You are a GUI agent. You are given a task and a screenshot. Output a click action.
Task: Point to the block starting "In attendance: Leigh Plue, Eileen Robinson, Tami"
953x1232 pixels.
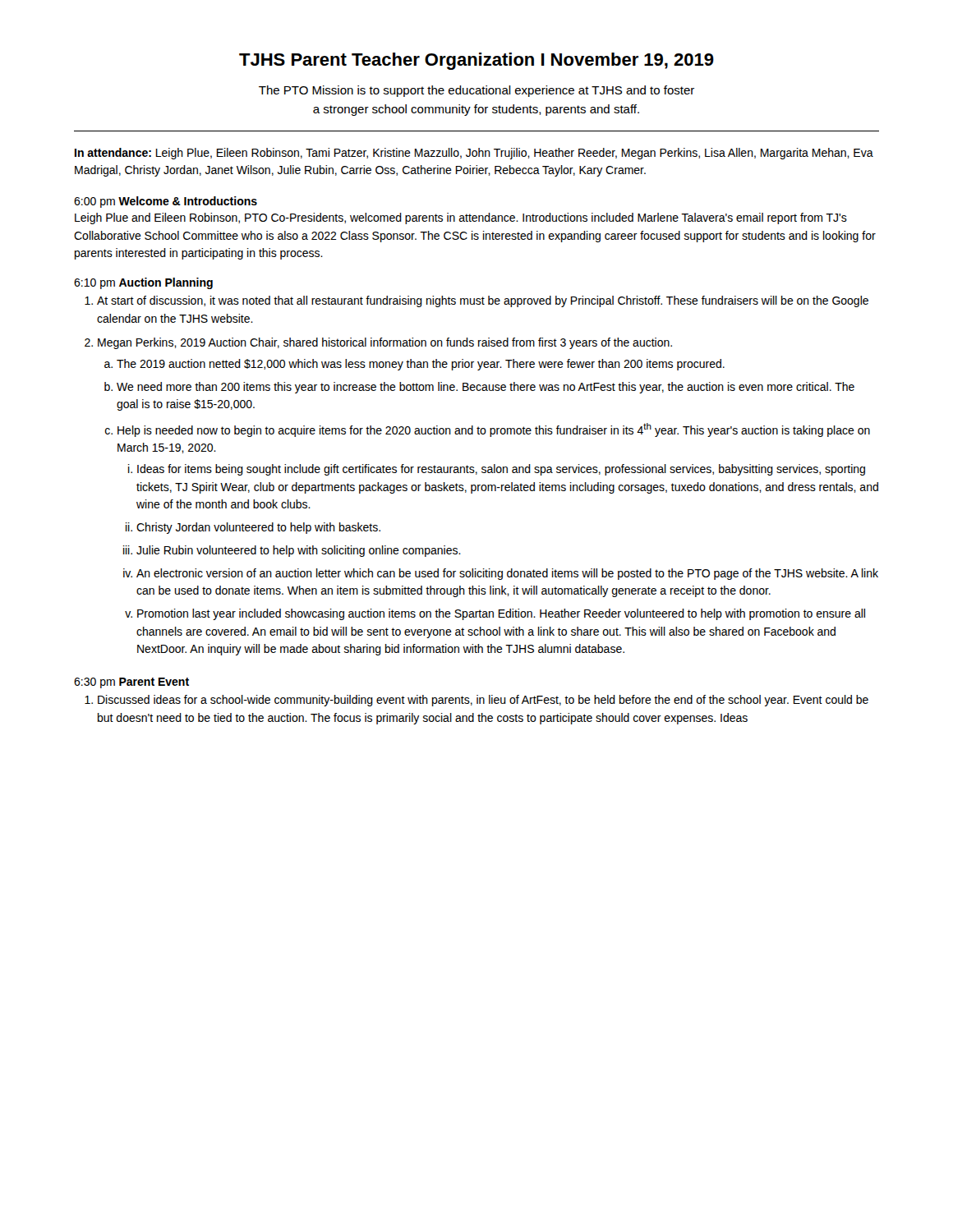coord(473,161)
